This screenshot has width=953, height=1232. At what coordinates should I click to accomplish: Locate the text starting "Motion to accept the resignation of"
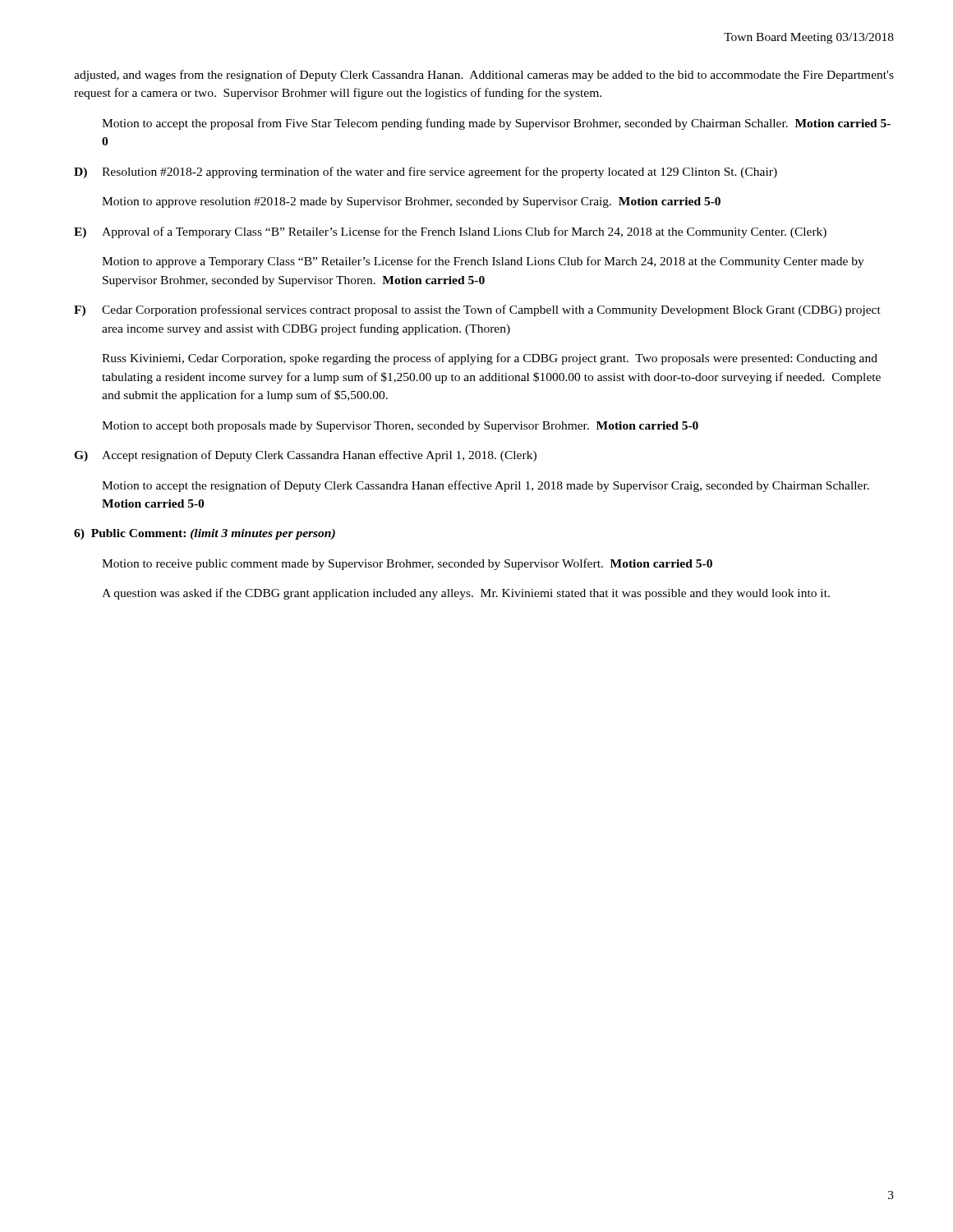[x=487, y=494]
